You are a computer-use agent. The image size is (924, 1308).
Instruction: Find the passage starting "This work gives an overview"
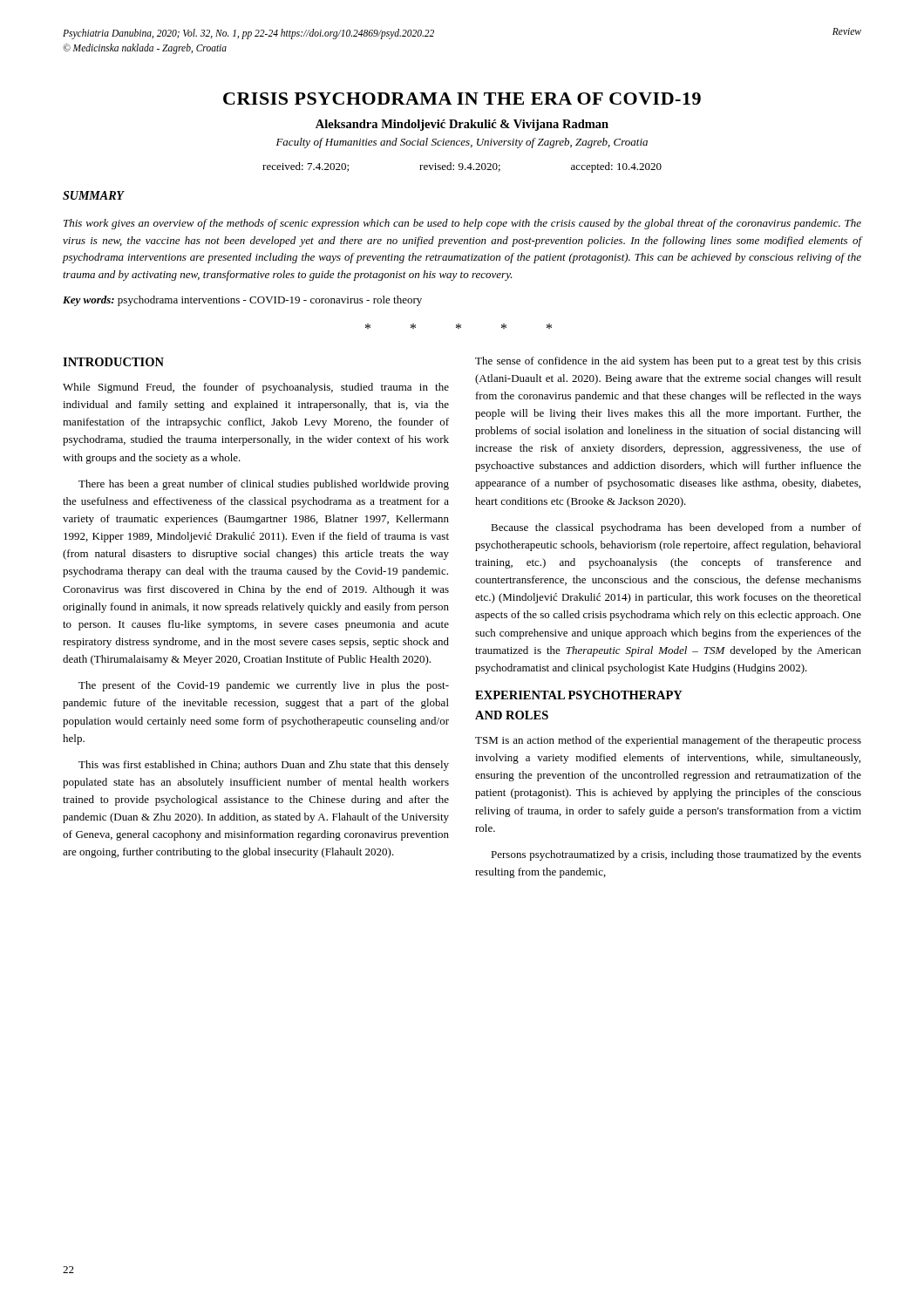462,249
